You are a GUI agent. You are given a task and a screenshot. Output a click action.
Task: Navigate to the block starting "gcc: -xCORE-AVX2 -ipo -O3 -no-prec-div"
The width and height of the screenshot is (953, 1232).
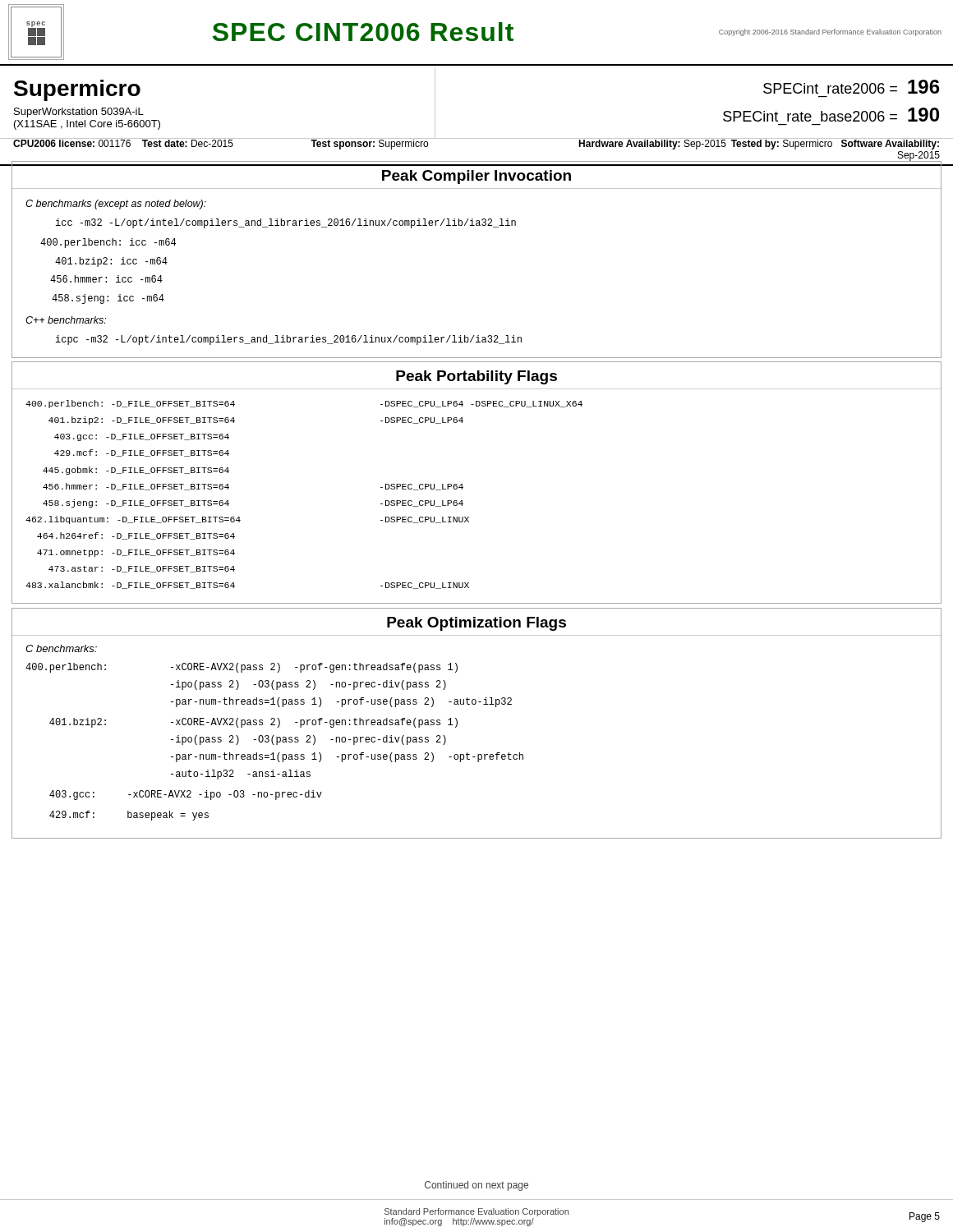(x=186, y=795)
